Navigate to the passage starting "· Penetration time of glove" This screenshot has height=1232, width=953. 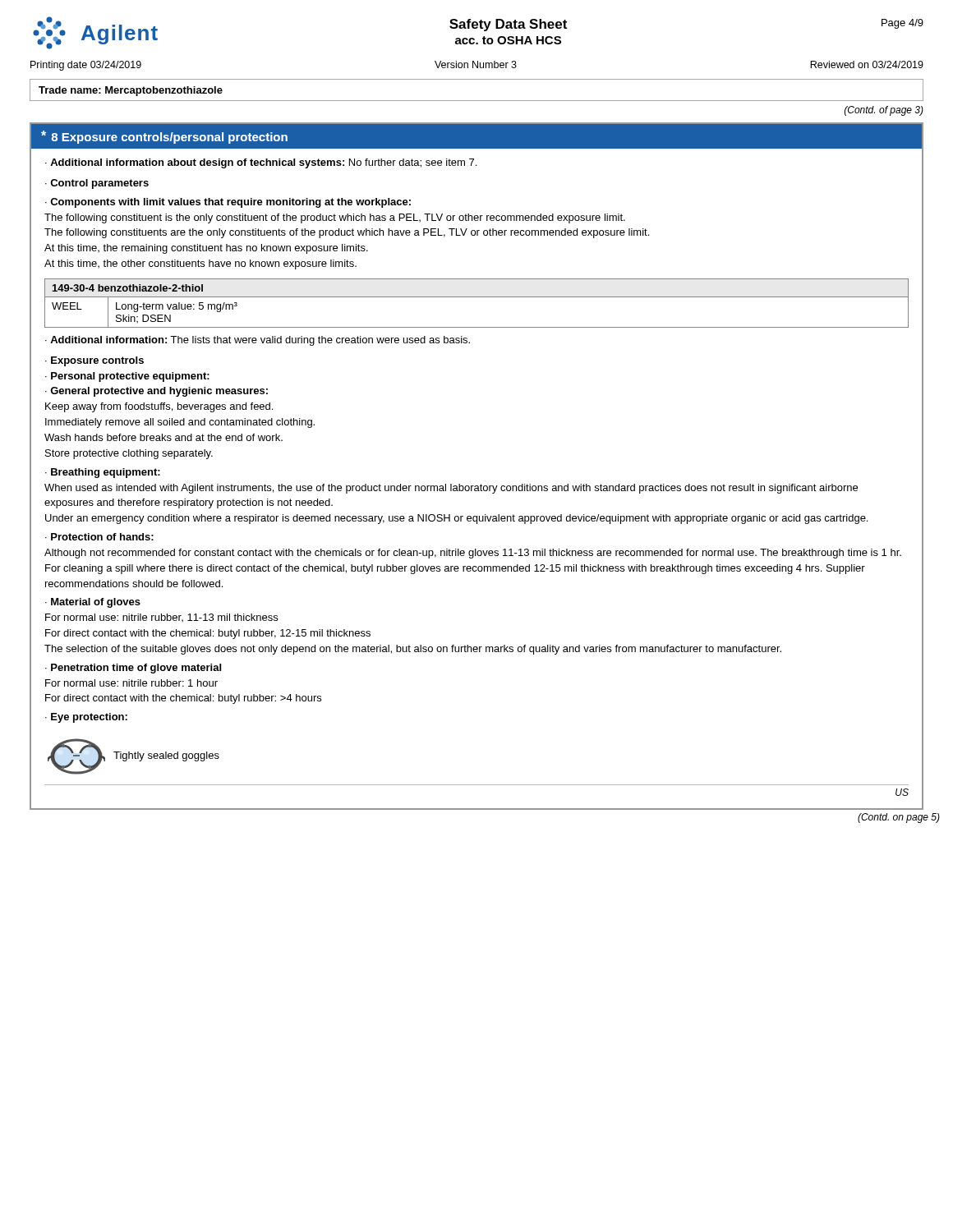coord(183,683)
